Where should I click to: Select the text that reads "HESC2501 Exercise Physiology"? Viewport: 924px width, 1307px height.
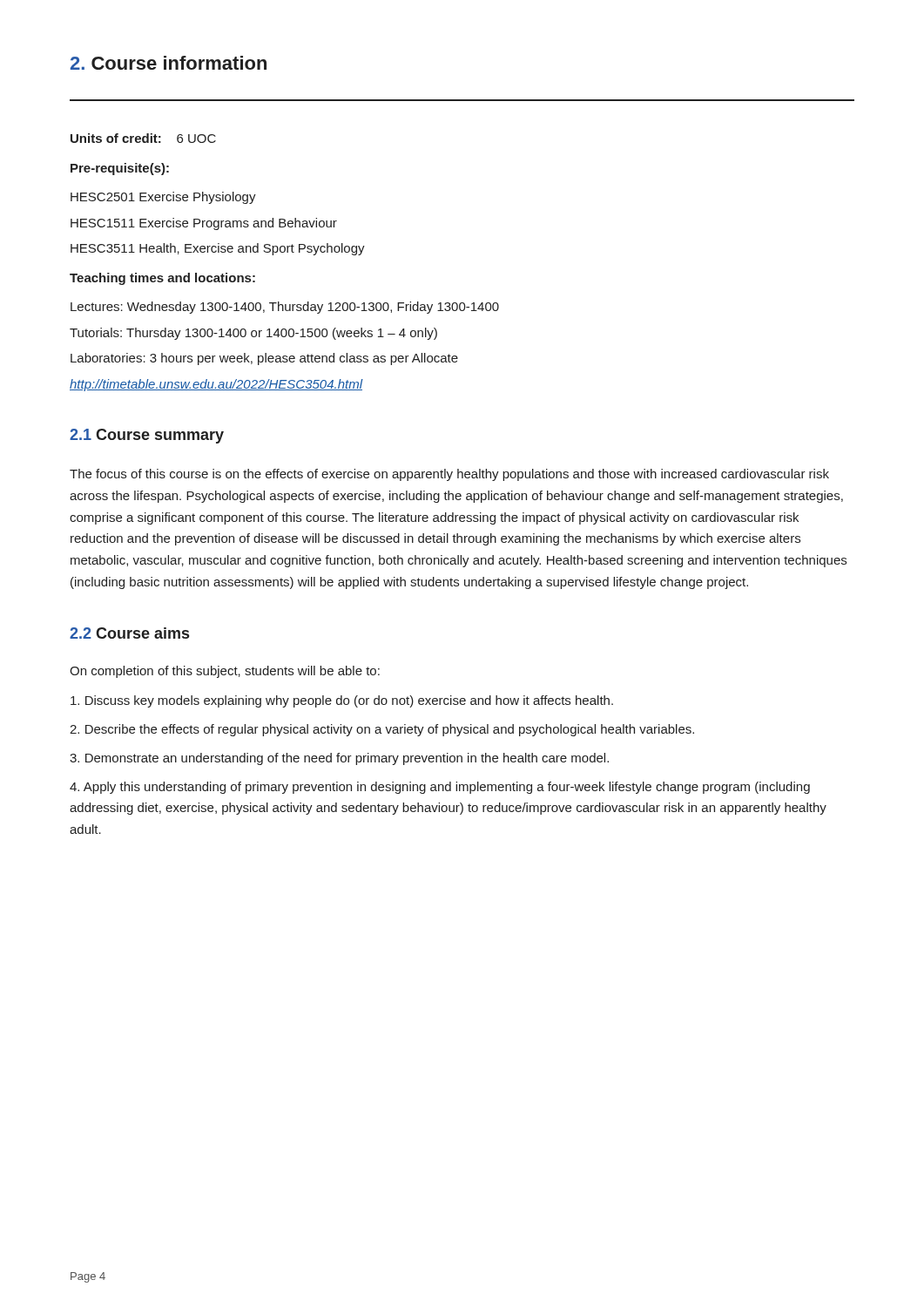pos(163,198)
